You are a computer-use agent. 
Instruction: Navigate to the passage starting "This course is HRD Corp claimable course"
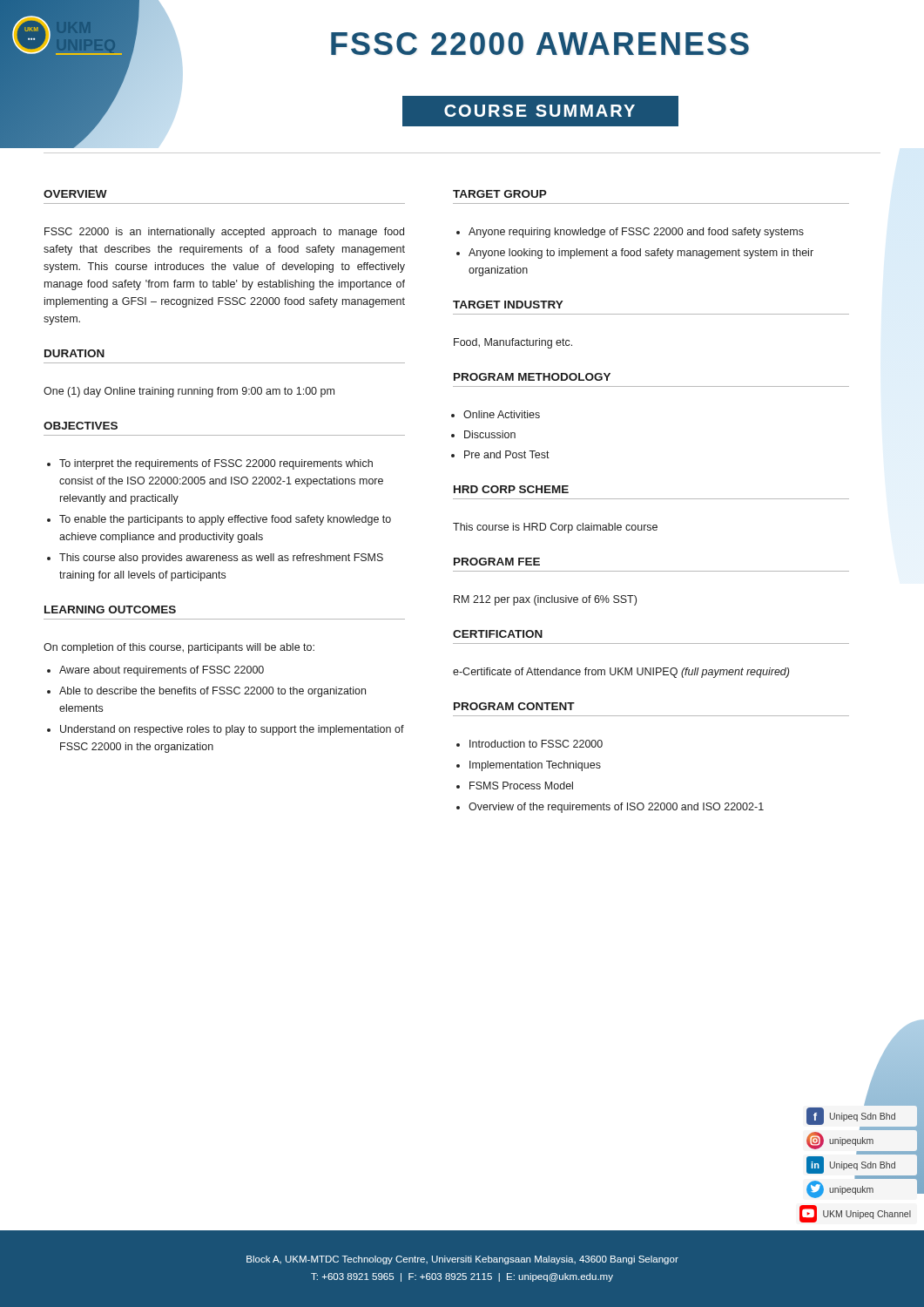click(x=651, y=527)
